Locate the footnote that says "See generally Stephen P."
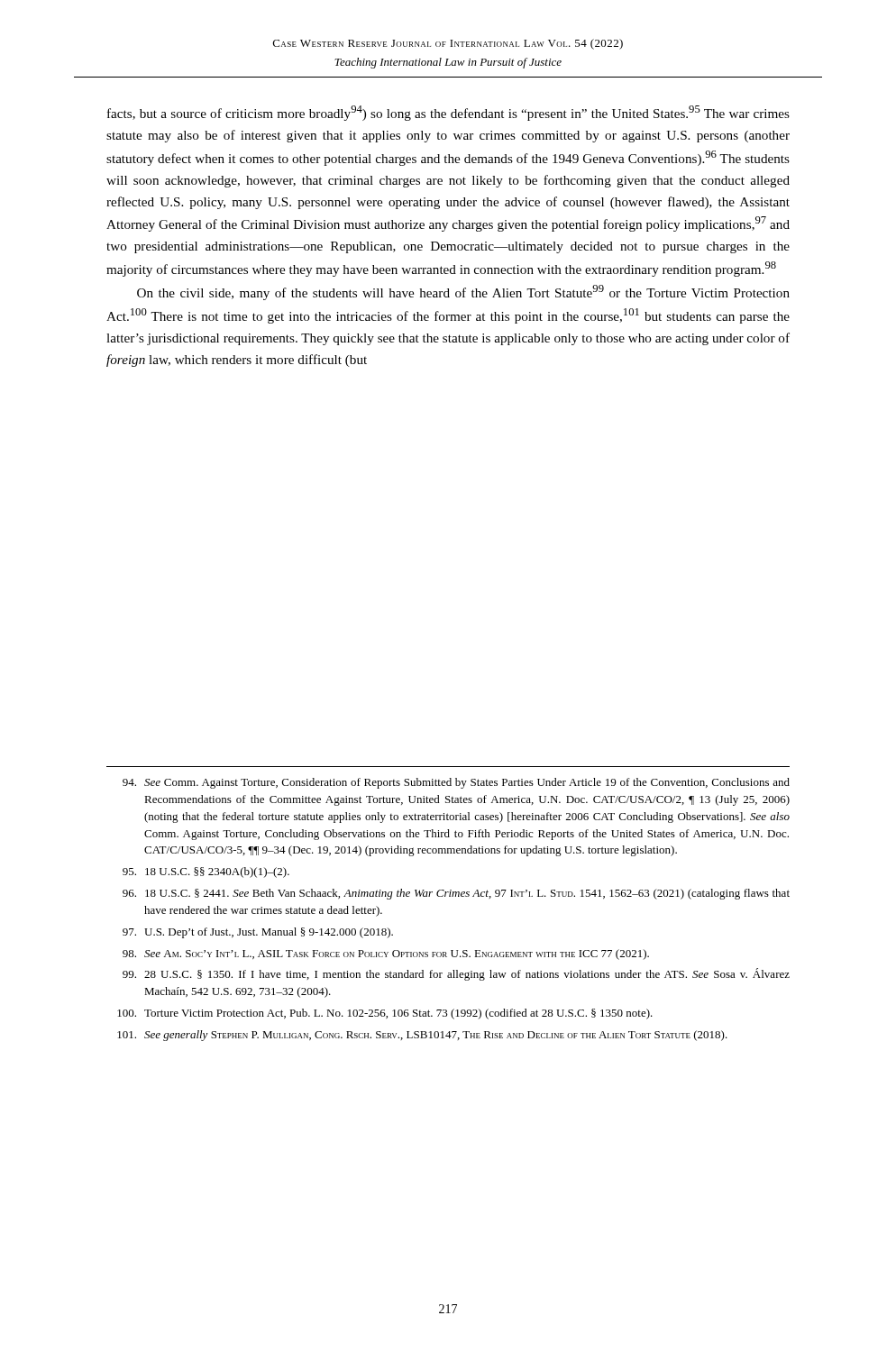Screen dimensions: 1352x896 coord(448,1035)
